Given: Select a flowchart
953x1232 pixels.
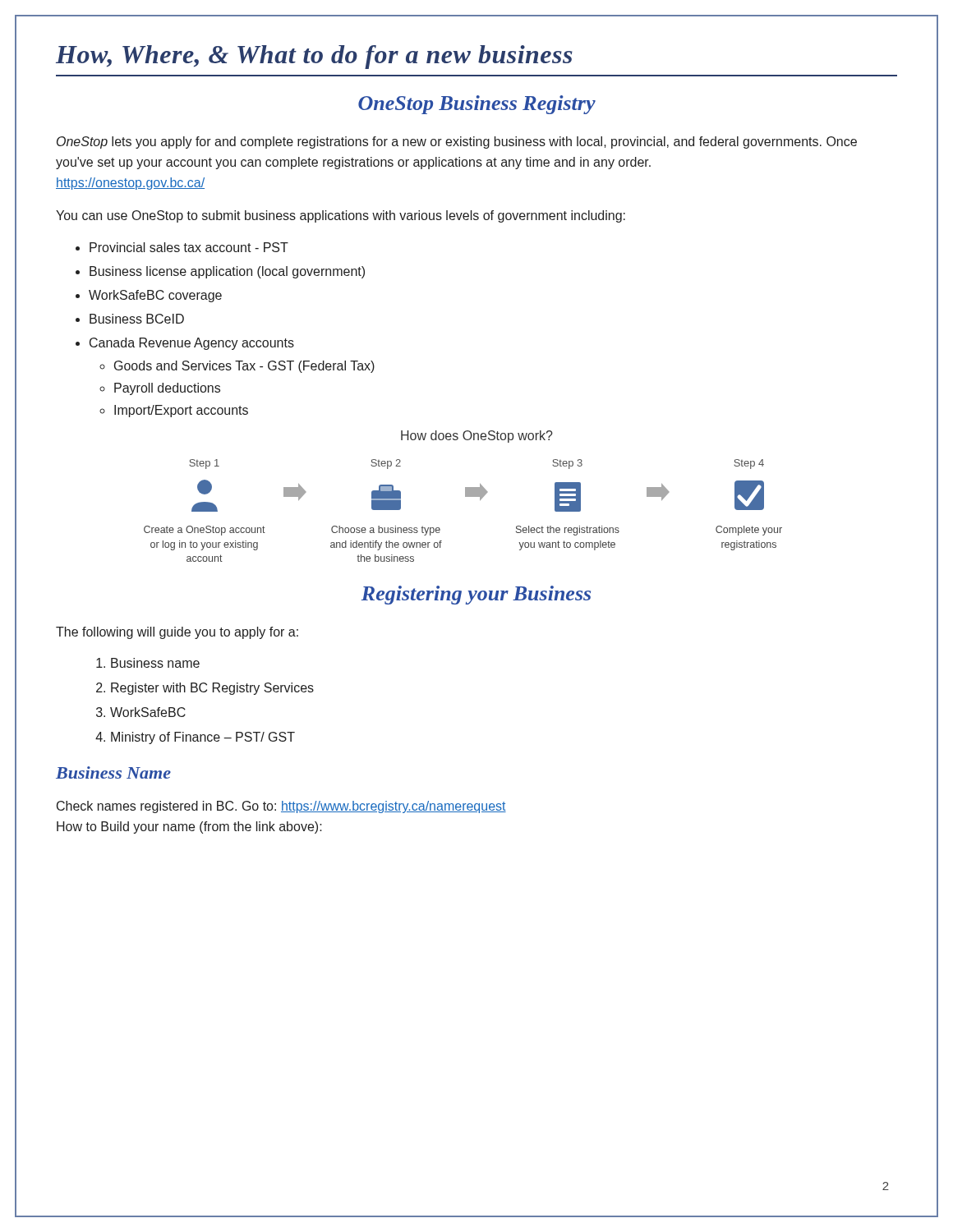Looking at the screenshot, I should pos(476,498).
